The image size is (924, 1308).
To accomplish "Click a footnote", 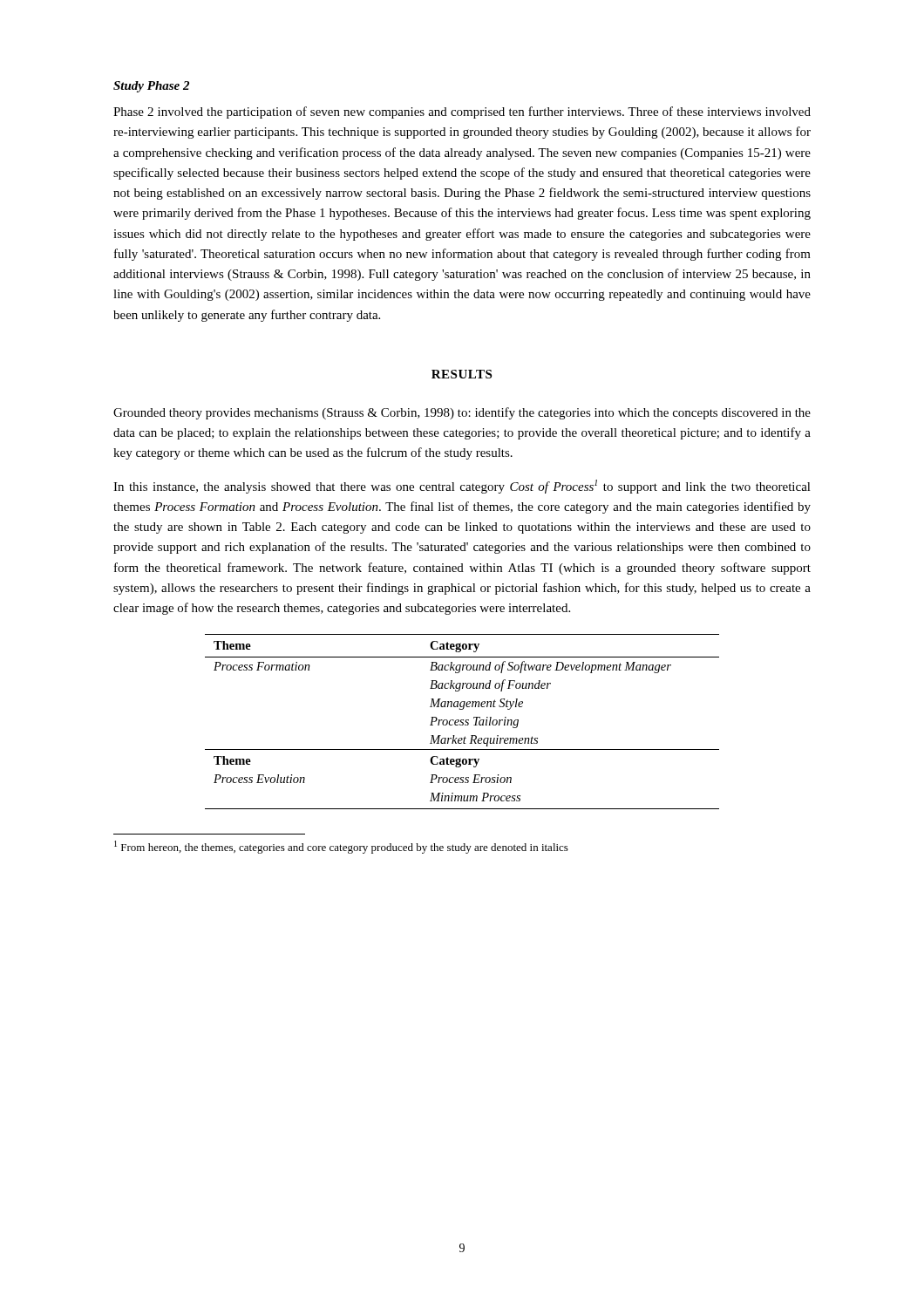I will (462, 845).
